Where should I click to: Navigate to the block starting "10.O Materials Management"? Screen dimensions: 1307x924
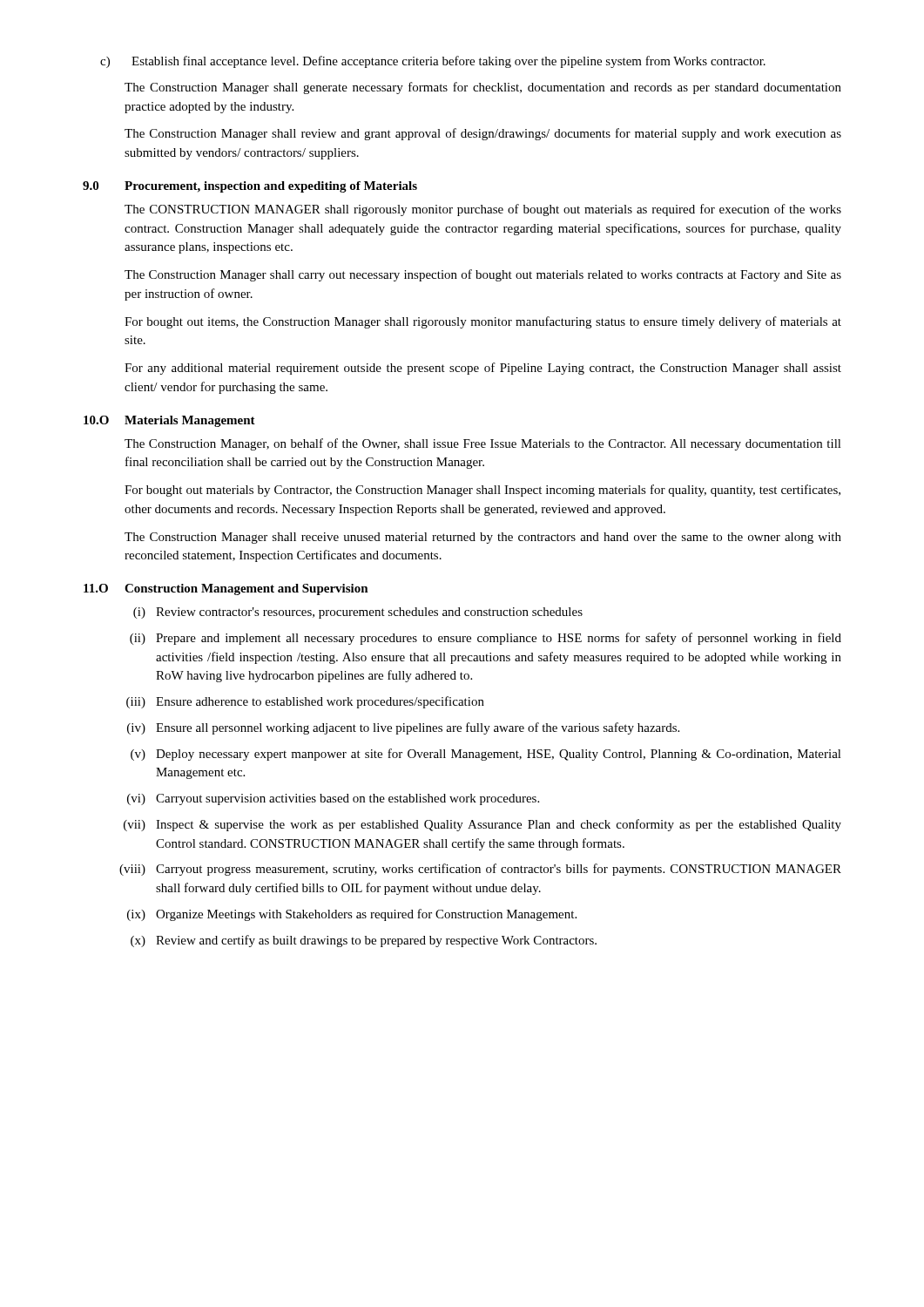tap(169, 420)
